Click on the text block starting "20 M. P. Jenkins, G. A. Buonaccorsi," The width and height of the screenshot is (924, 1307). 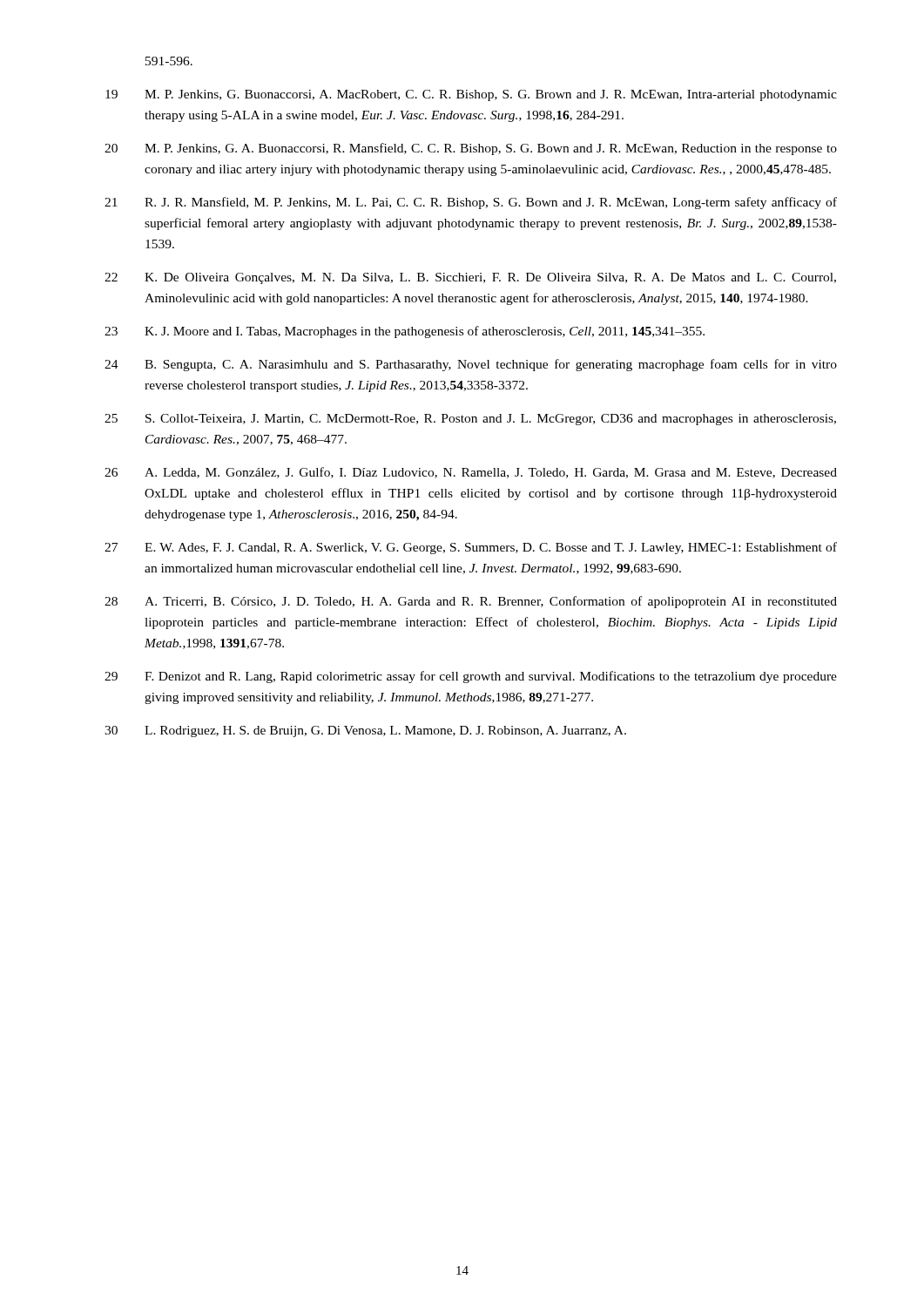[x=471, y=159]
